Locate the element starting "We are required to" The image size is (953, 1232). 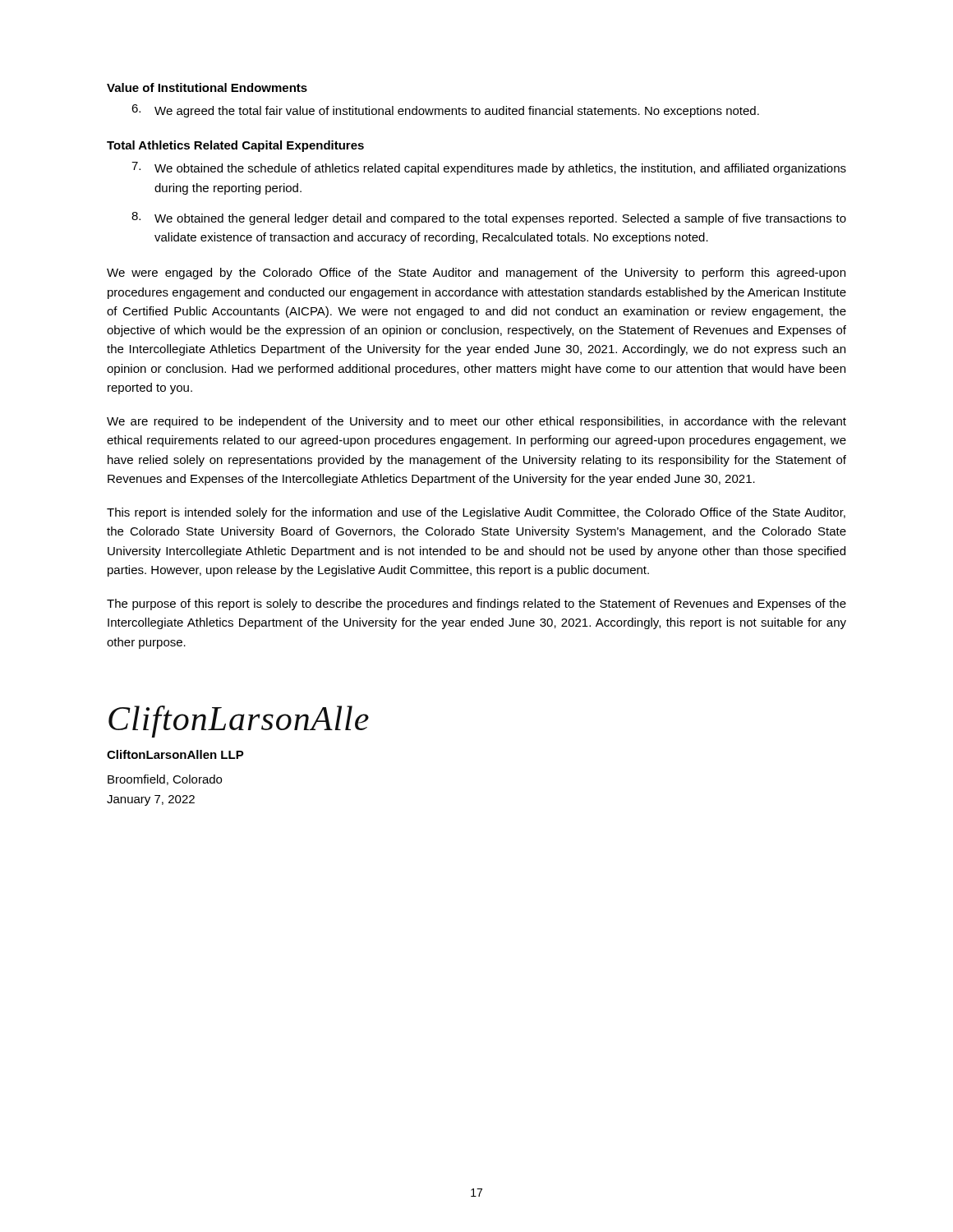pyautogui.click(x=476, y=450)
